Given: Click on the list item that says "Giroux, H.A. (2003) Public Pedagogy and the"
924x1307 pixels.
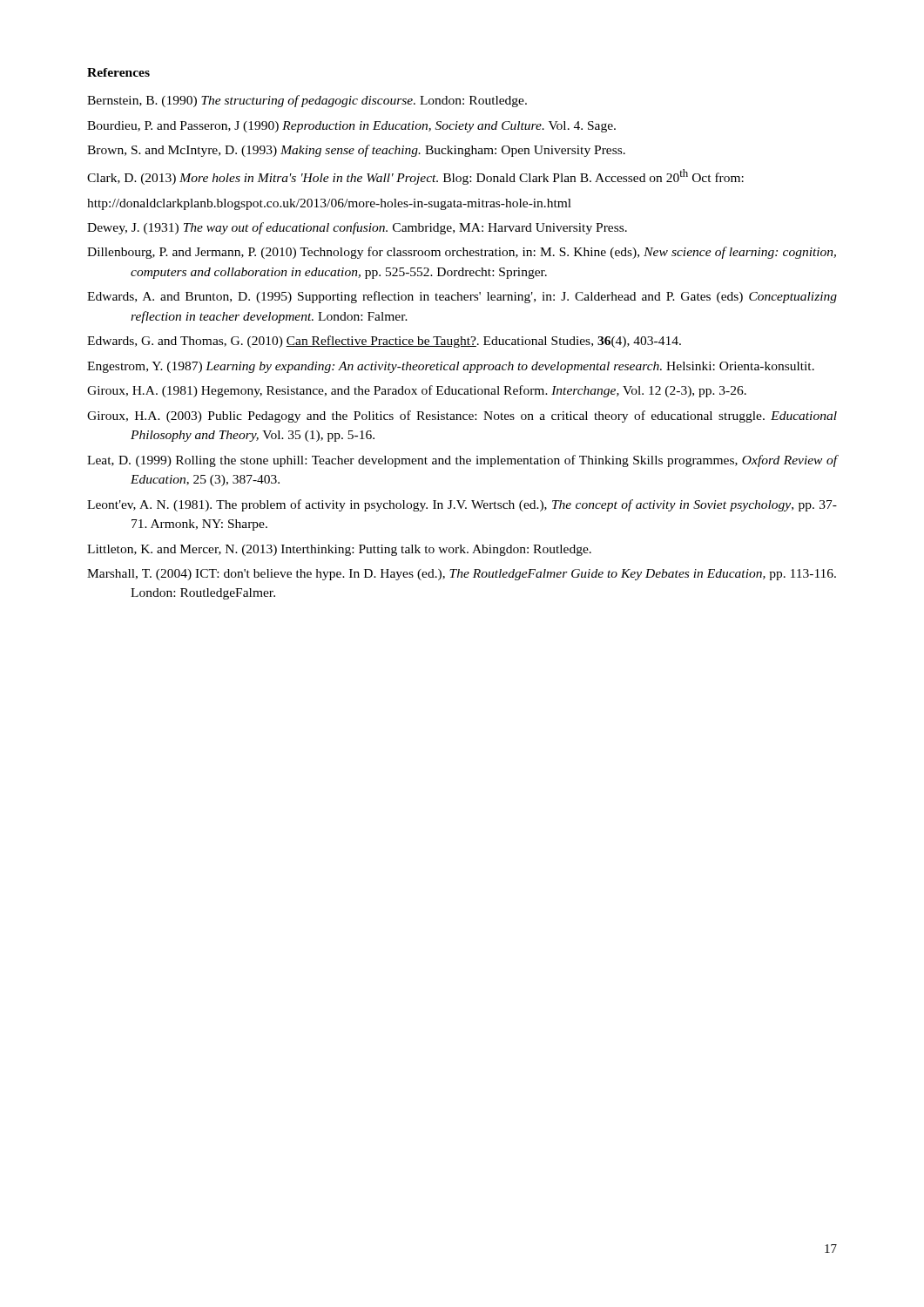Looking at the screenshot, I should (x=462, y=425).
